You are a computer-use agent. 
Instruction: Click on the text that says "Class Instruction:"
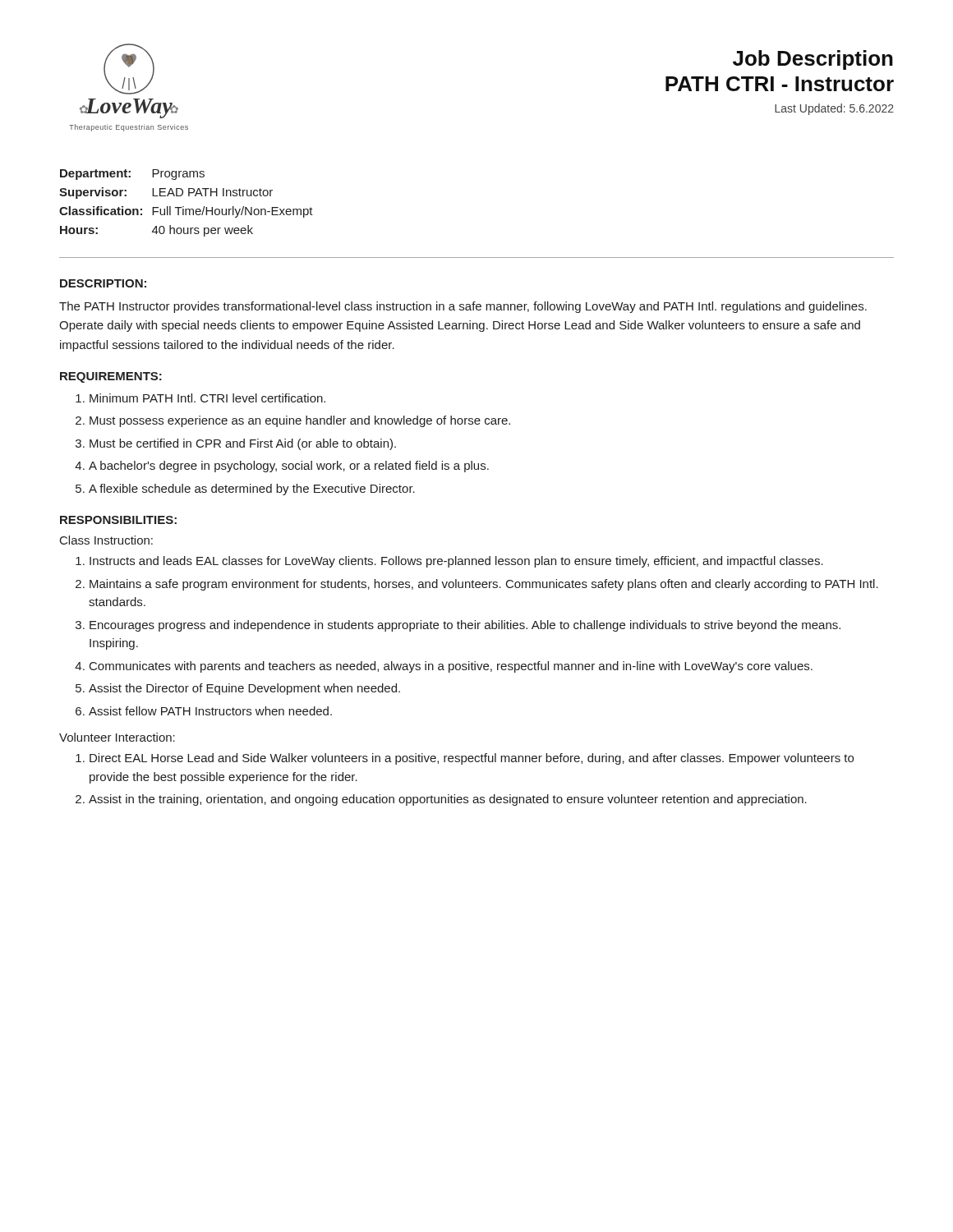coord(106,540)
